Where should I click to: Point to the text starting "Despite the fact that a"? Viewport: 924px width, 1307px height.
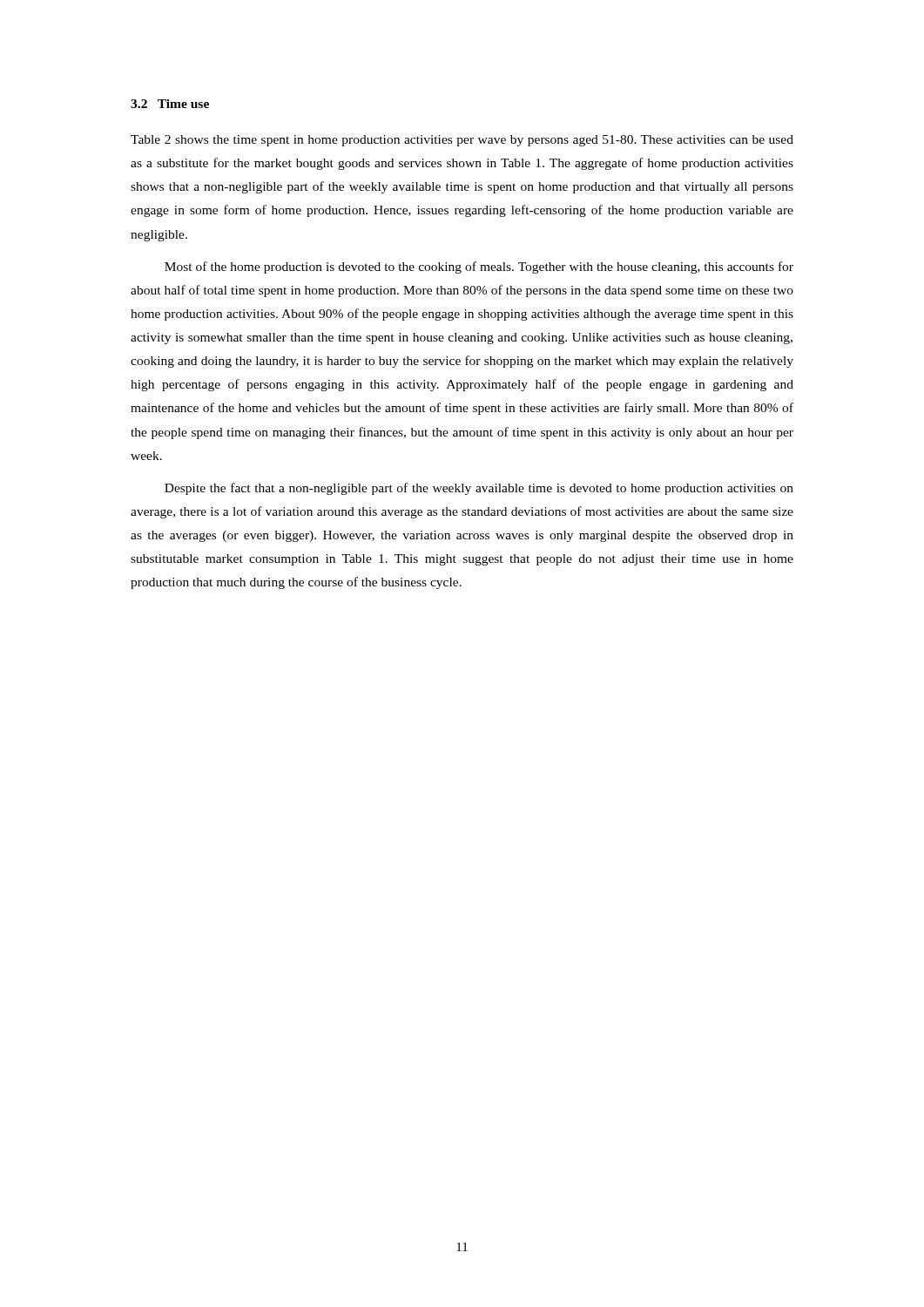462,535
